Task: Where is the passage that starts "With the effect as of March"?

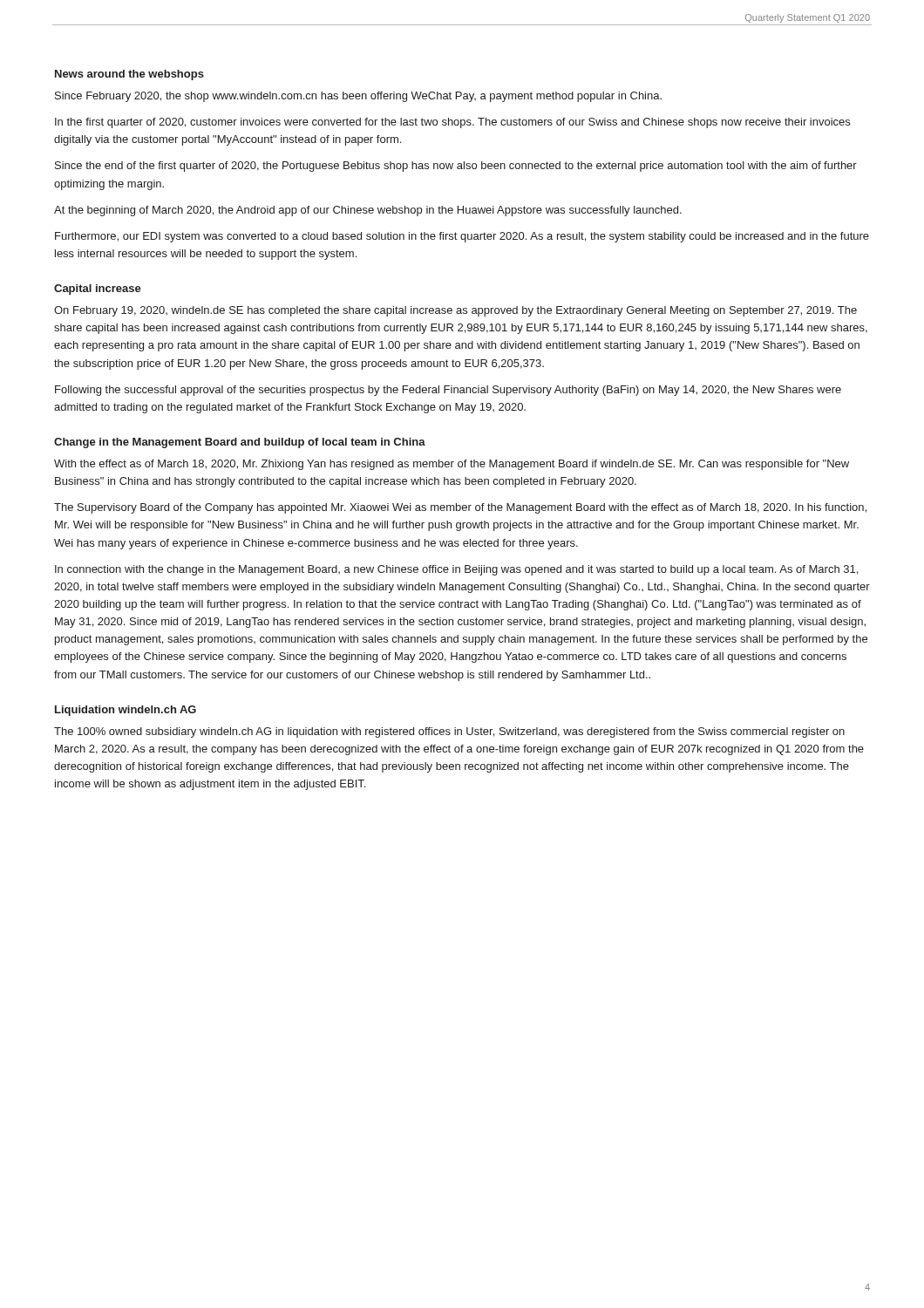Action: click(452, 472)
